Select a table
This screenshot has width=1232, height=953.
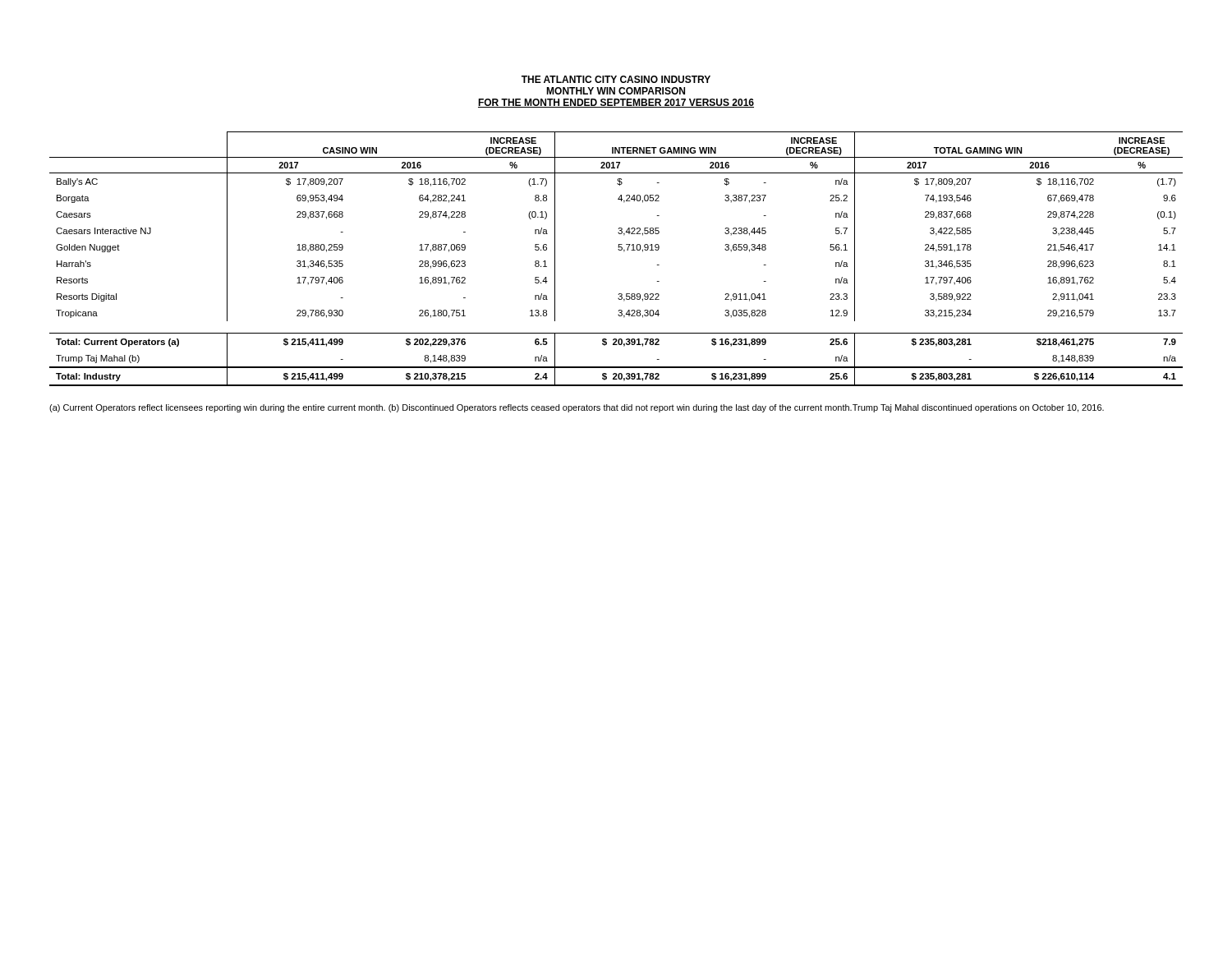616,259
